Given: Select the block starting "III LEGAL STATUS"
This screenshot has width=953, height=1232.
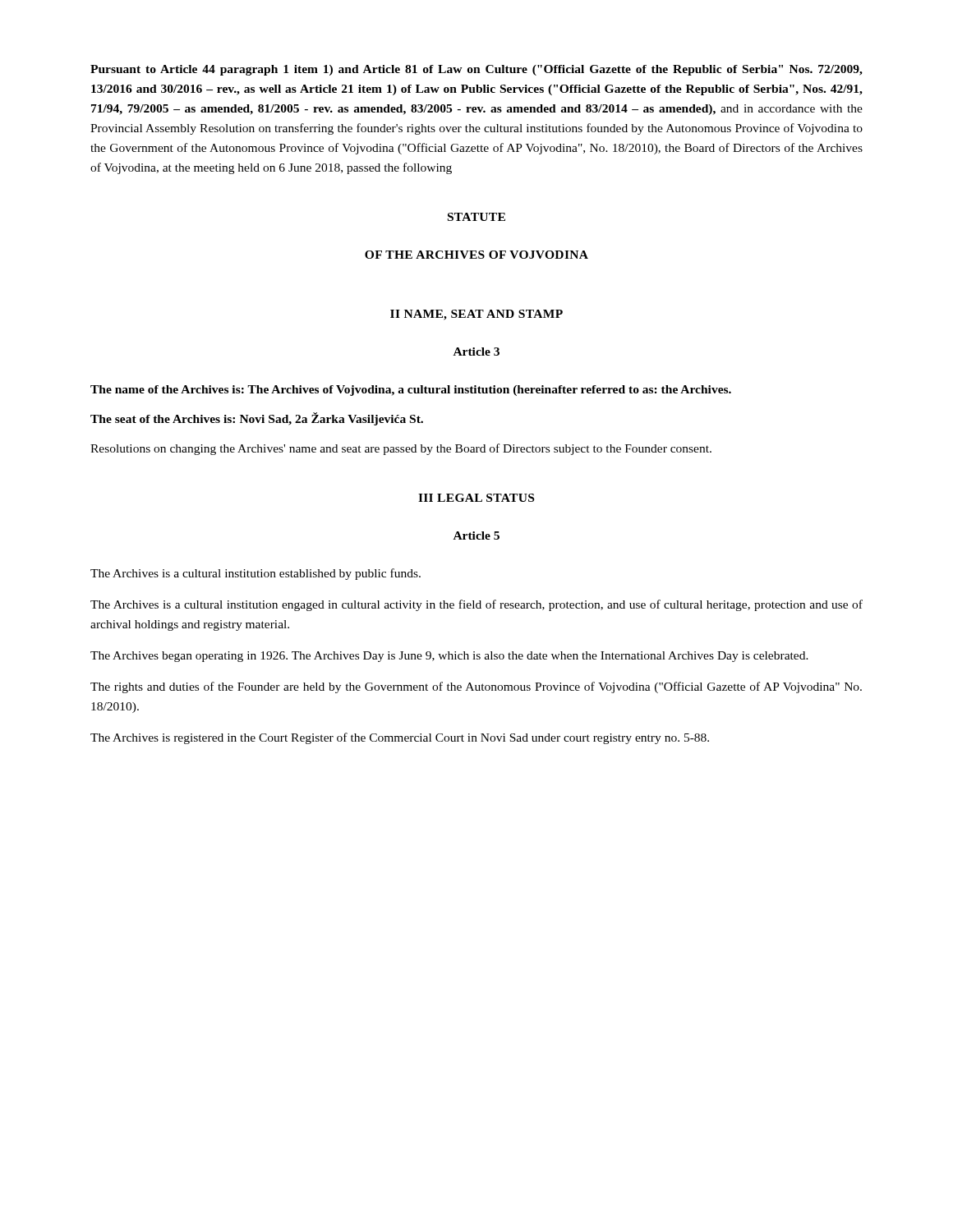Looking at the screenshot, I should coord(476,497).
